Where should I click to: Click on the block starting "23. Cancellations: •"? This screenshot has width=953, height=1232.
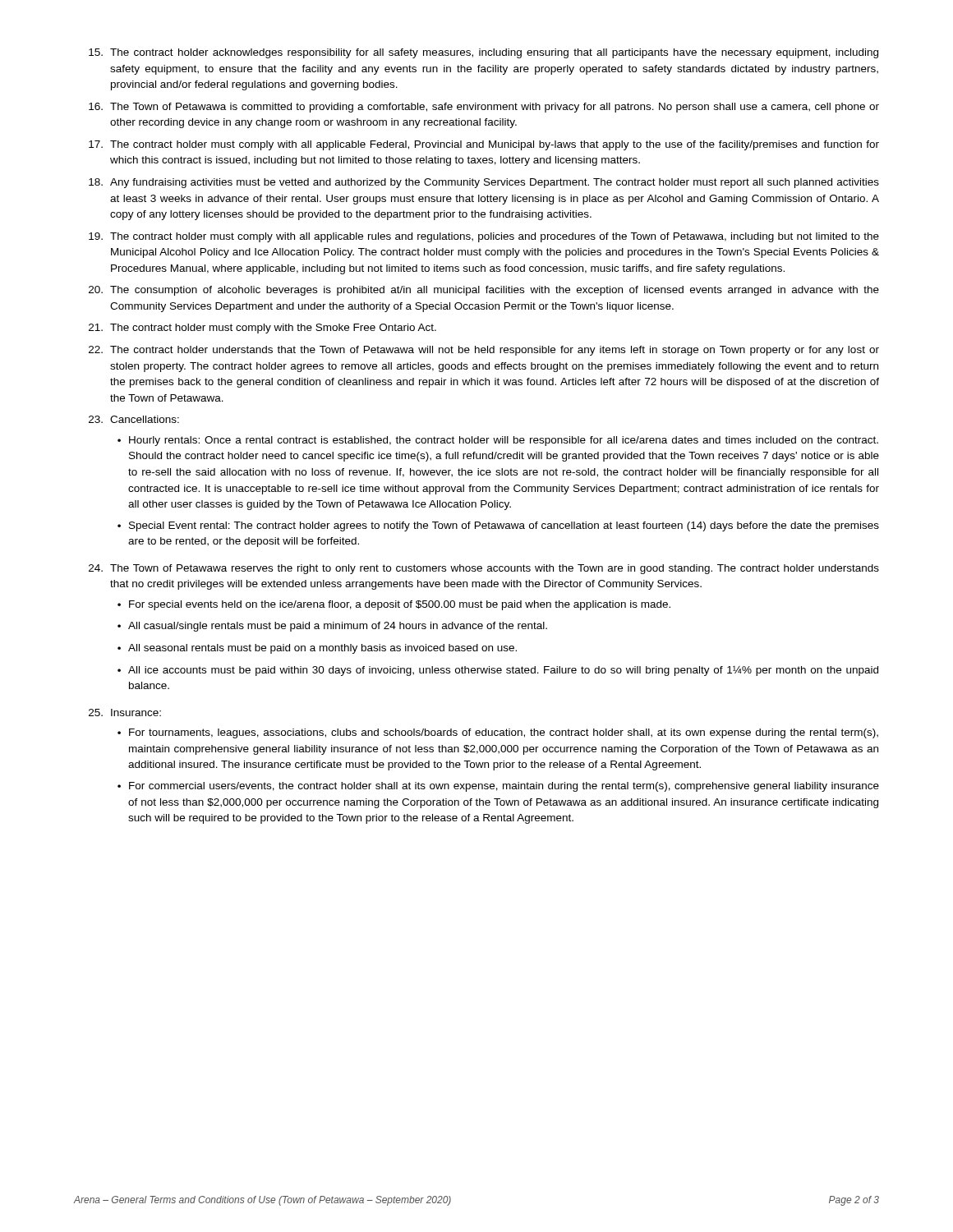(476, 483)
